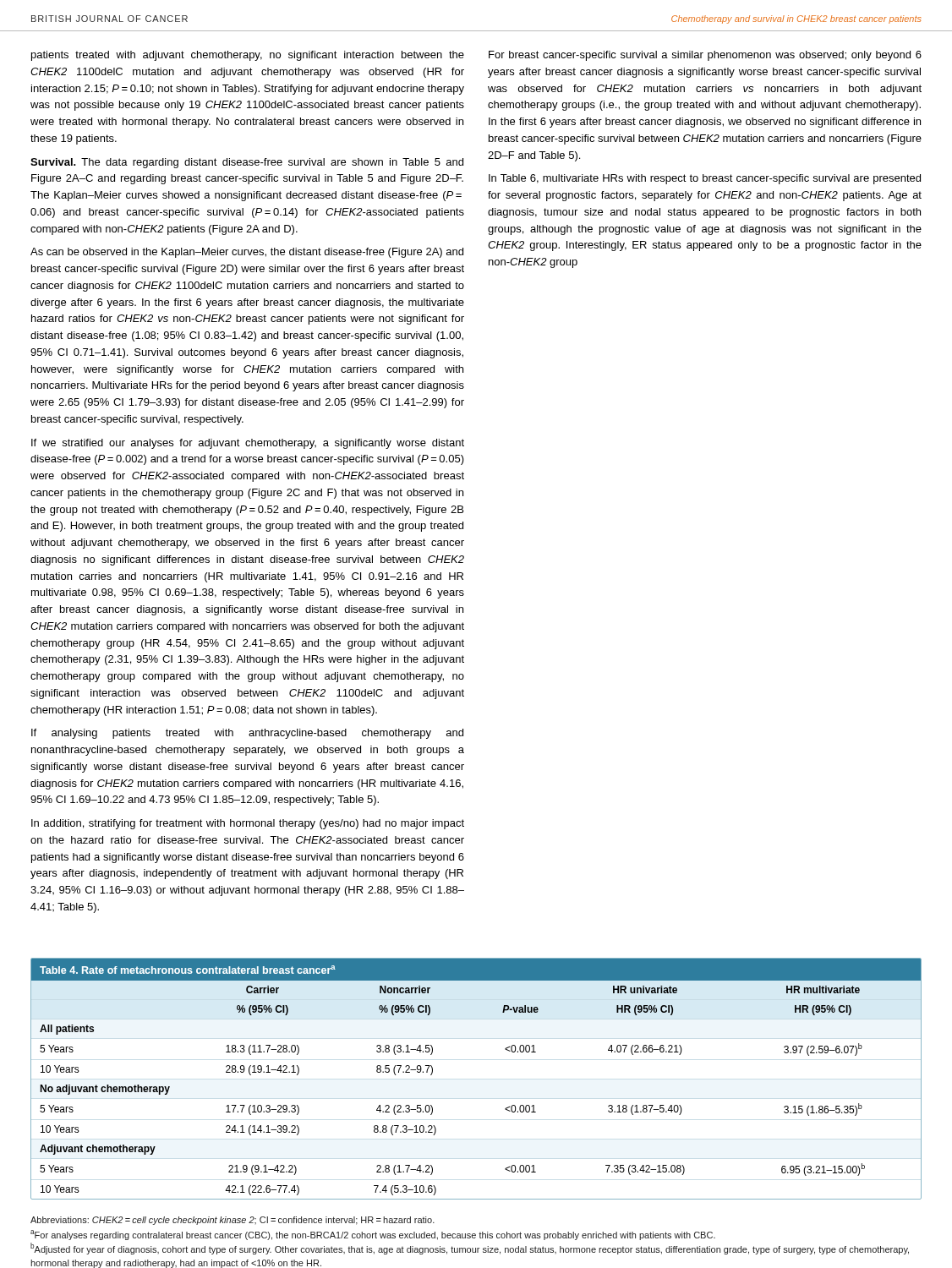Viewport: 952px width, 1268px height.
Task: Find the table
Action: (476, 1079)
